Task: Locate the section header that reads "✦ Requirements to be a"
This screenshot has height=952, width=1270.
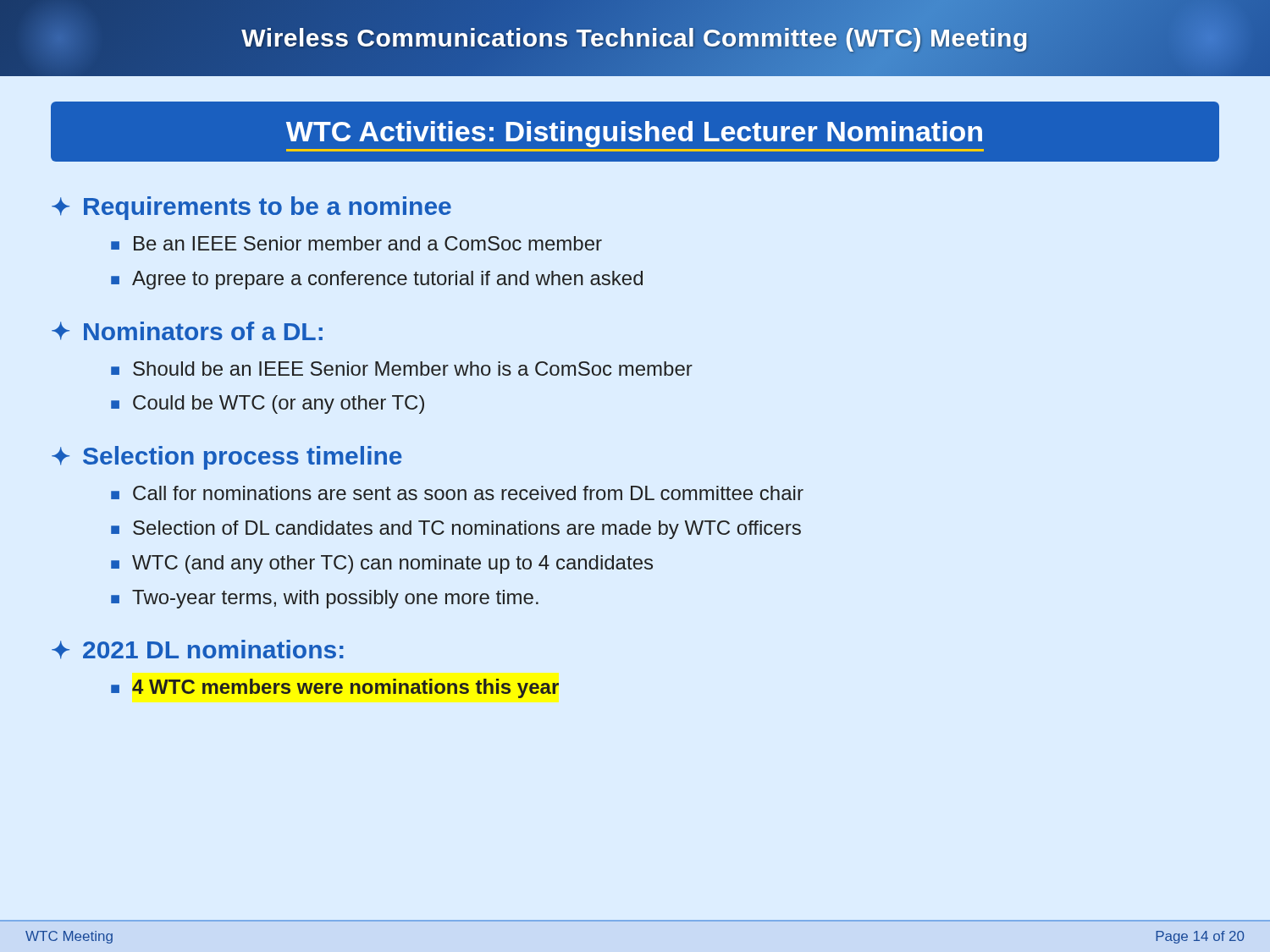Action: [251, 206]
